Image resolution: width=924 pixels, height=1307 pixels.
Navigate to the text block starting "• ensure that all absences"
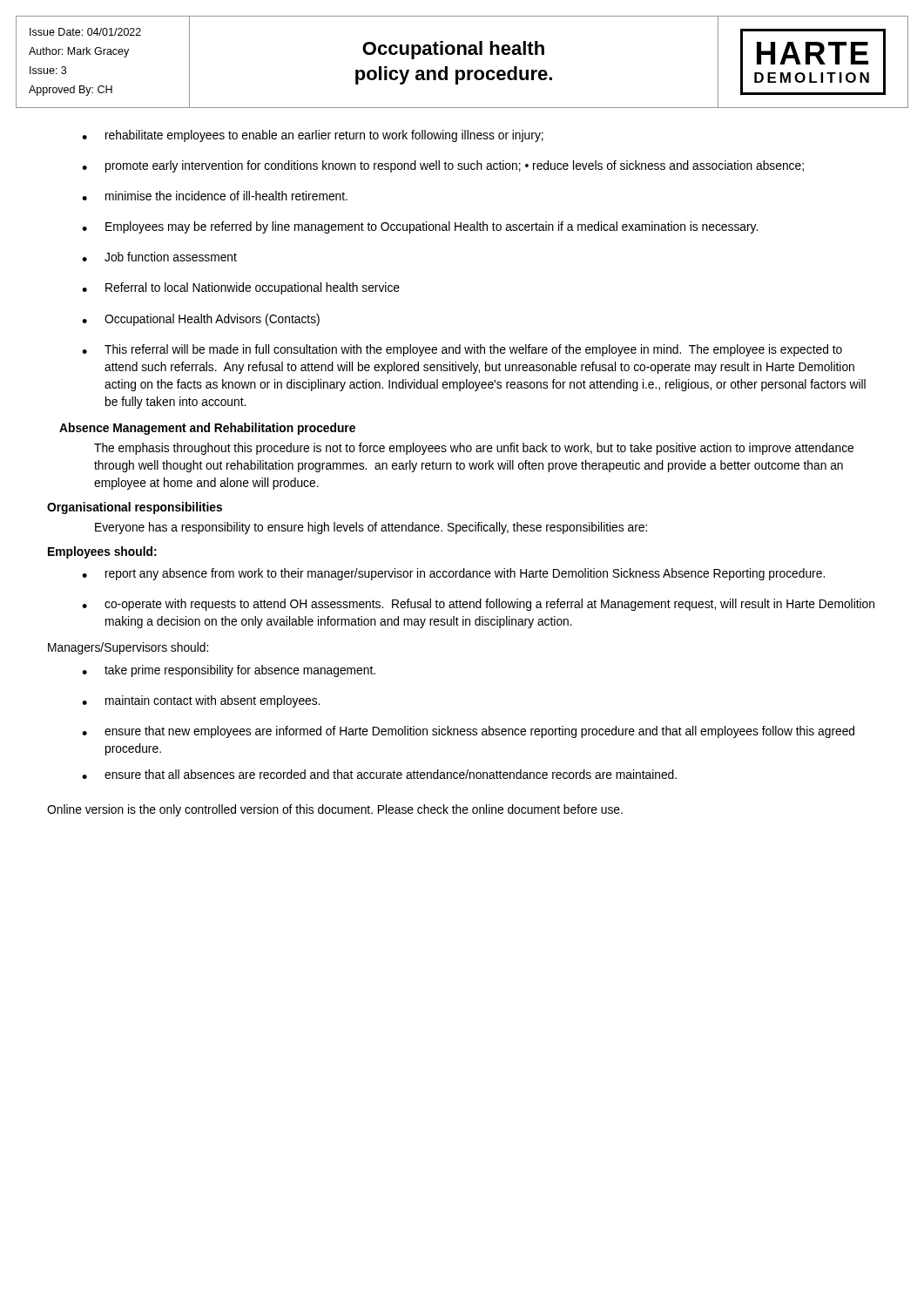click(380, 778)
